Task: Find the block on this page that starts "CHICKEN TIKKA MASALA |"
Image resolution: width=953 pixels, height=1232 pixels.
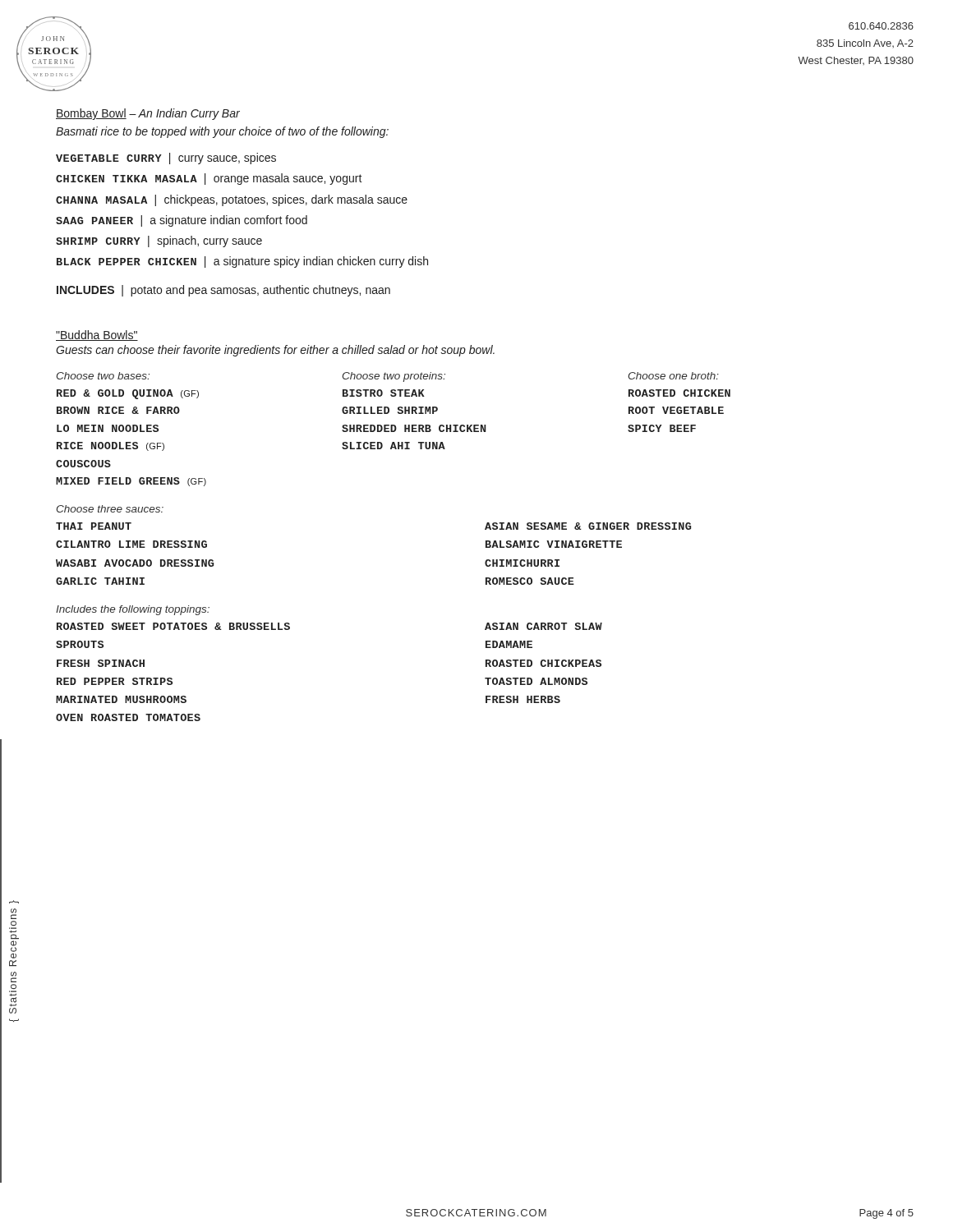Action: pyautogui.click(x=209, y=179)
